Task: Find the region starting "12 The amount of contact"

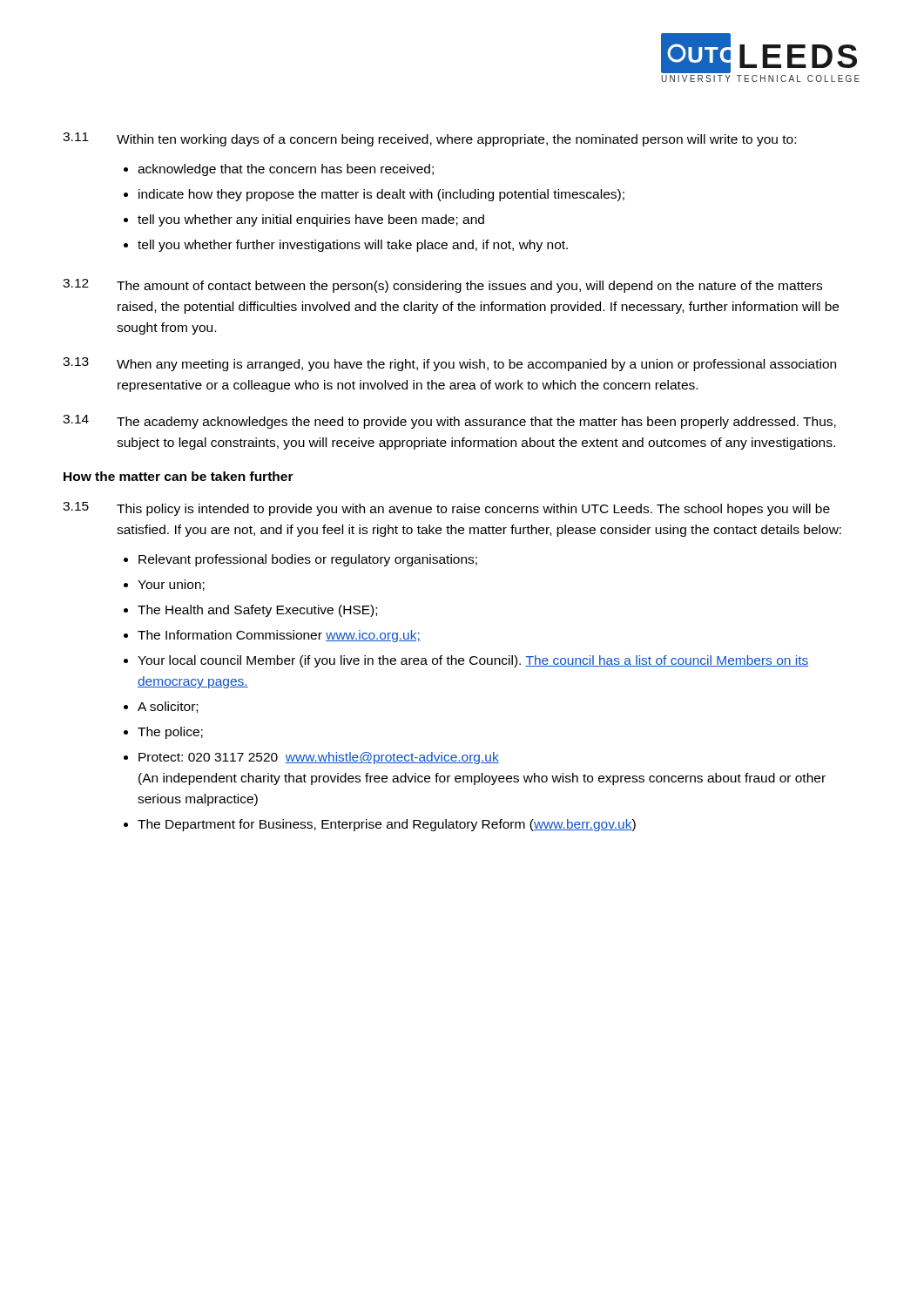Action: click(462, 307)
